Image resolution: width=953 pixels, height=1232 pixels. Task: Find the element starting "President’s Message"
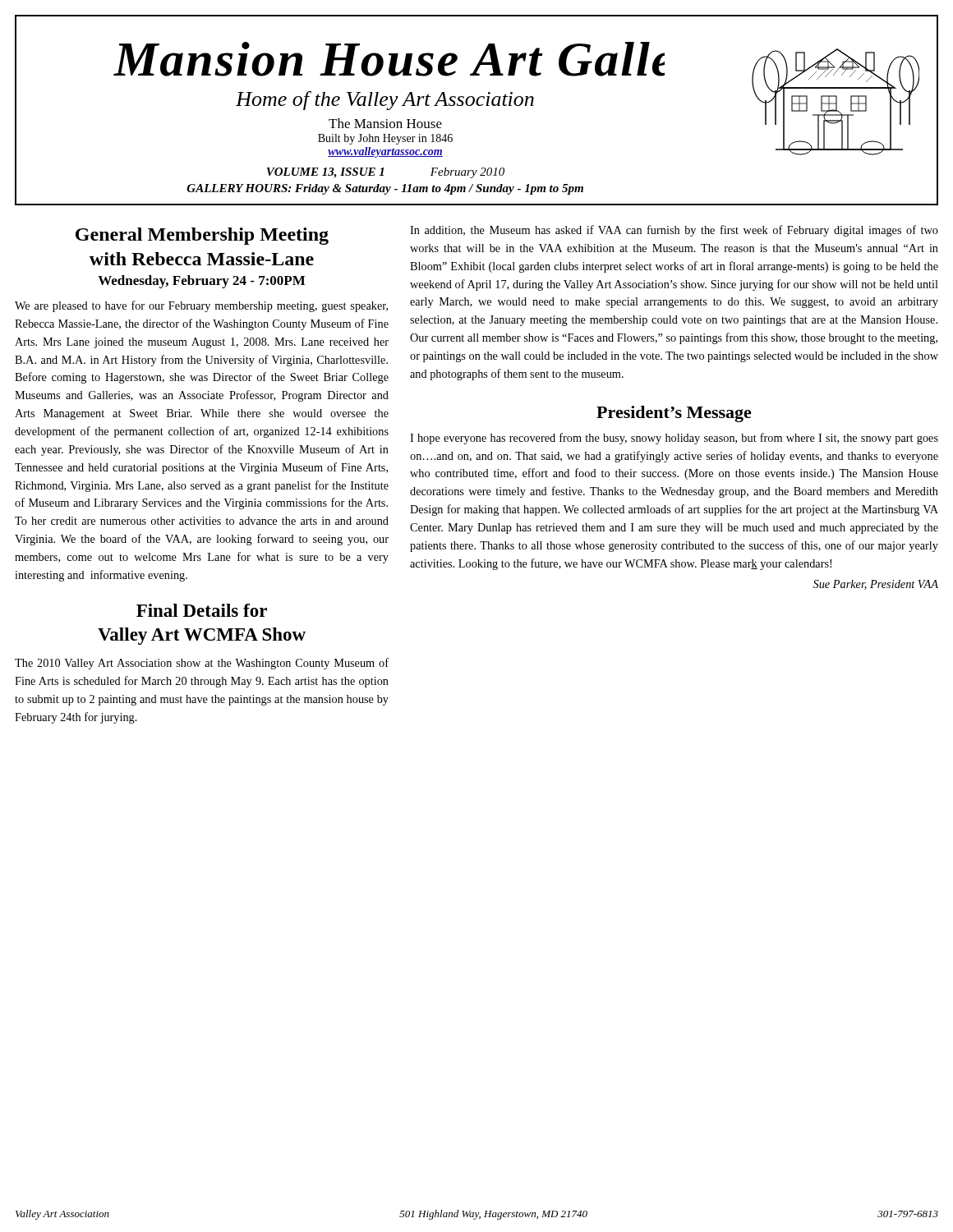click(x=674, y=412)
